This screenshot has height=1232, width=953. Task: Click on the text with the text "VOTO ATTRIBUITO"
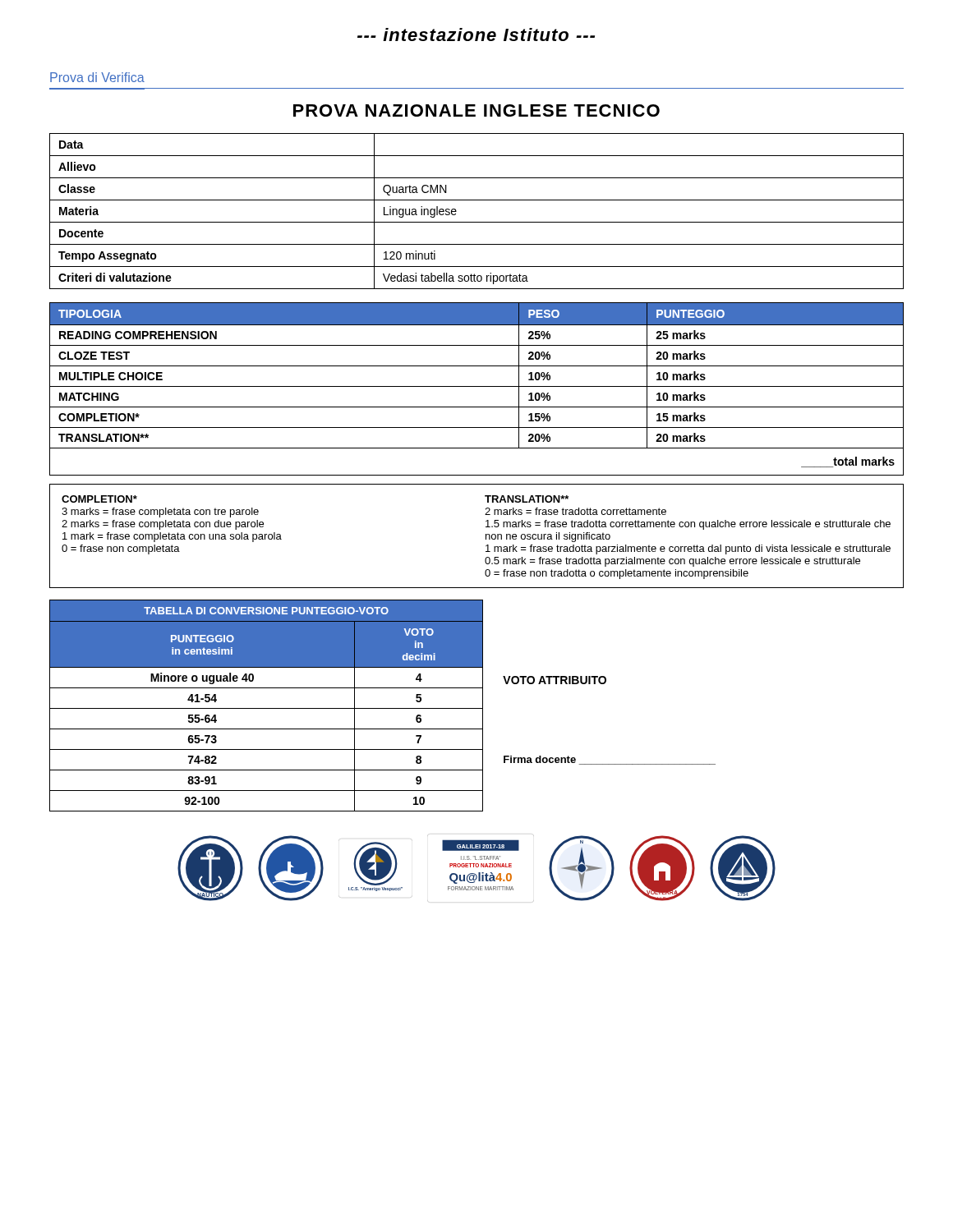[555, 680]
